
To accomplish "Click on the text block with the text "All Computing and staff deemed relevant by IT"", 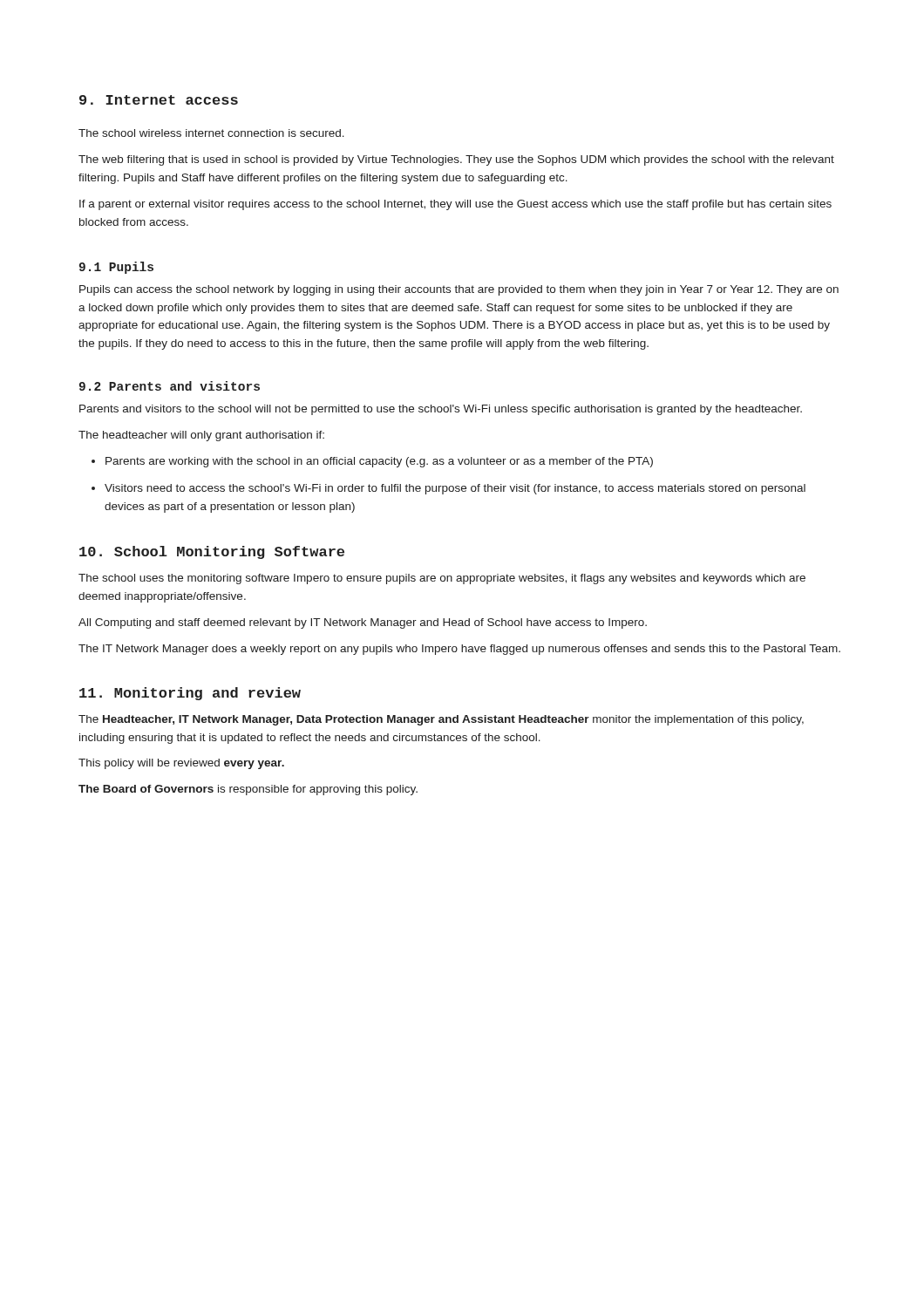I will pyautogui.click(x=462, y=623).
